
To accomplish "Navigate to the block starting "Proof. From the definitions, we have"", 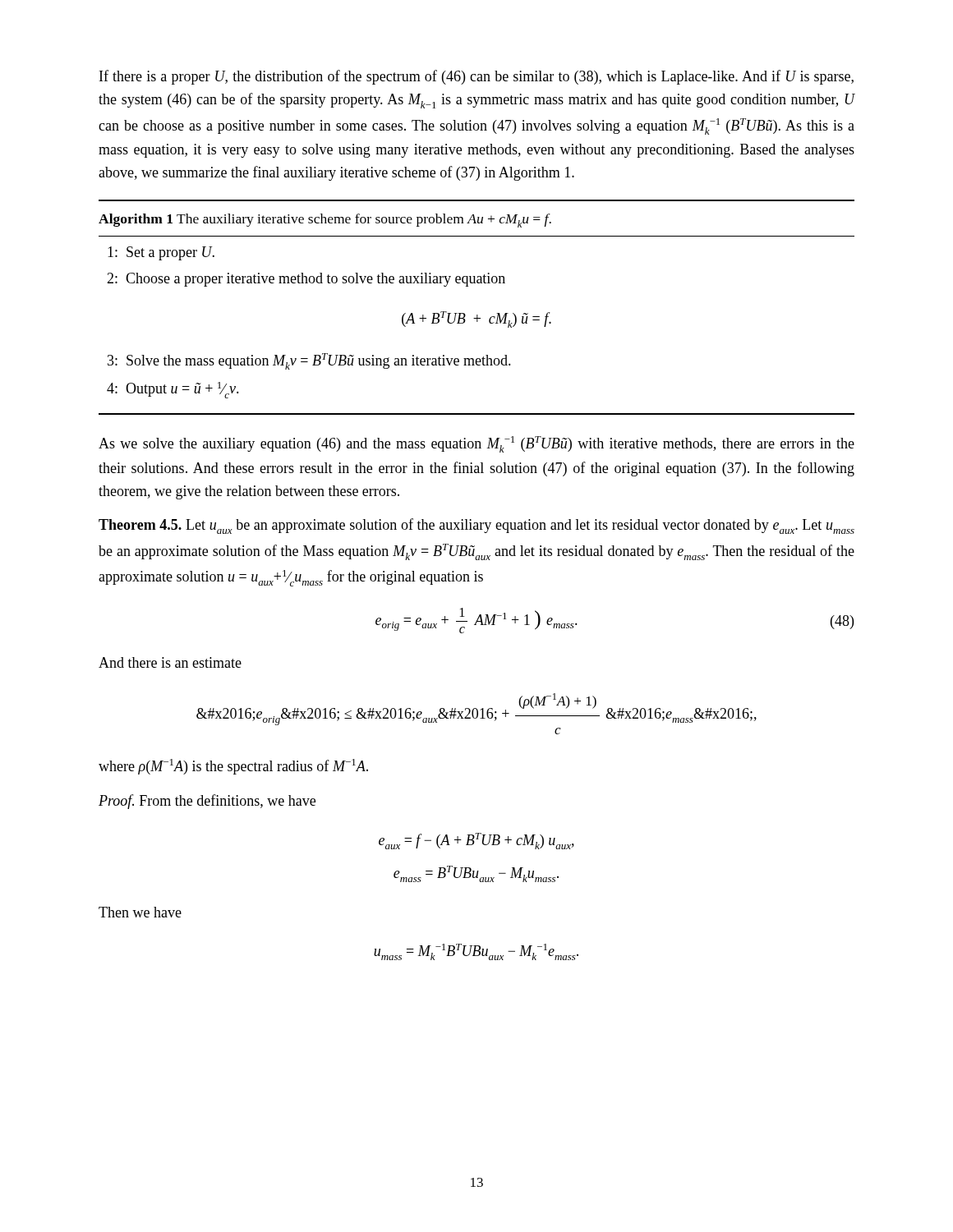I will (x=207, y=802).
